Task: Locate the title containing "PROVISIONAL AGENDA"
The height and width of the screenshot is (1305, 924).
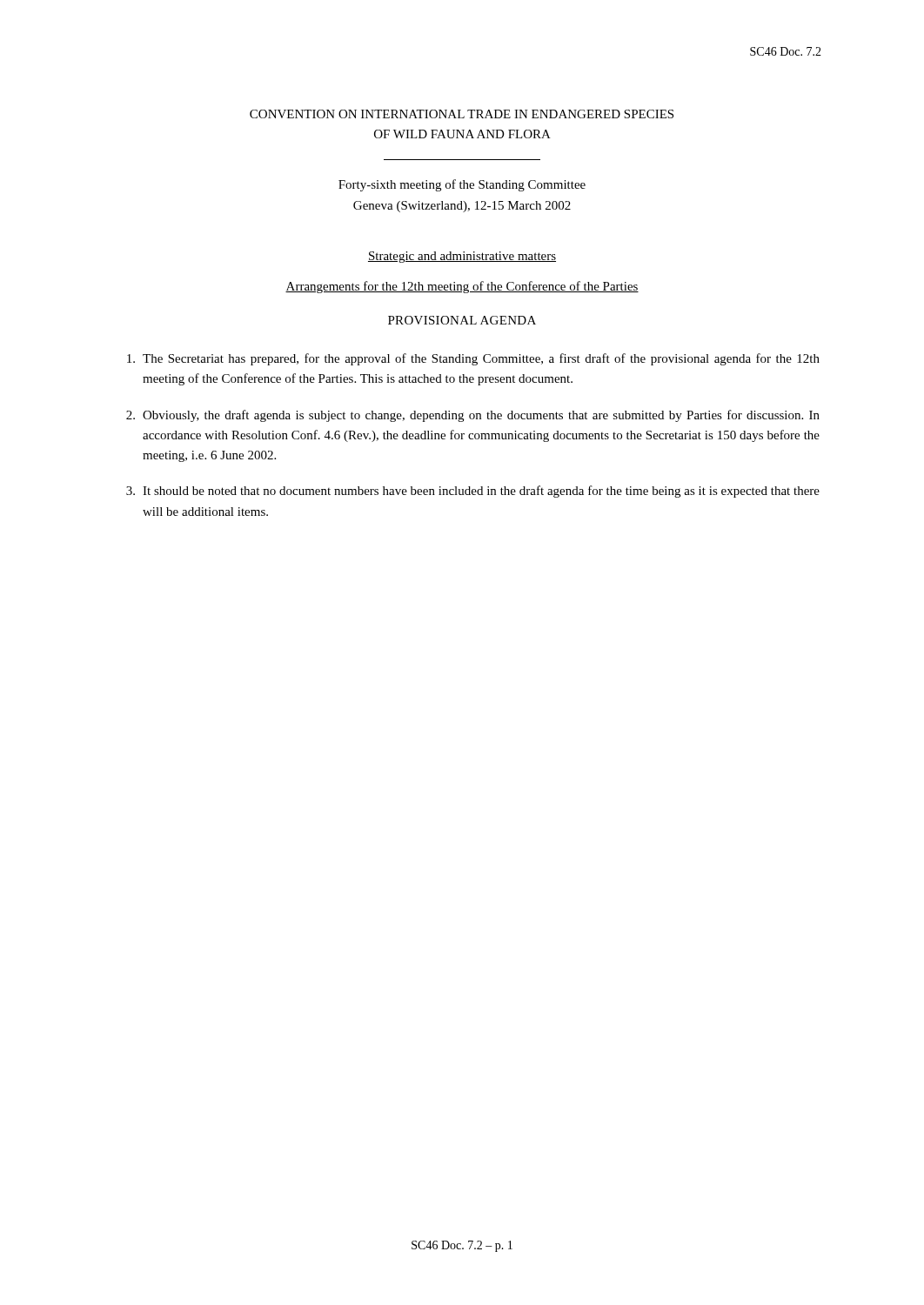Action: (x=462, y=320)
